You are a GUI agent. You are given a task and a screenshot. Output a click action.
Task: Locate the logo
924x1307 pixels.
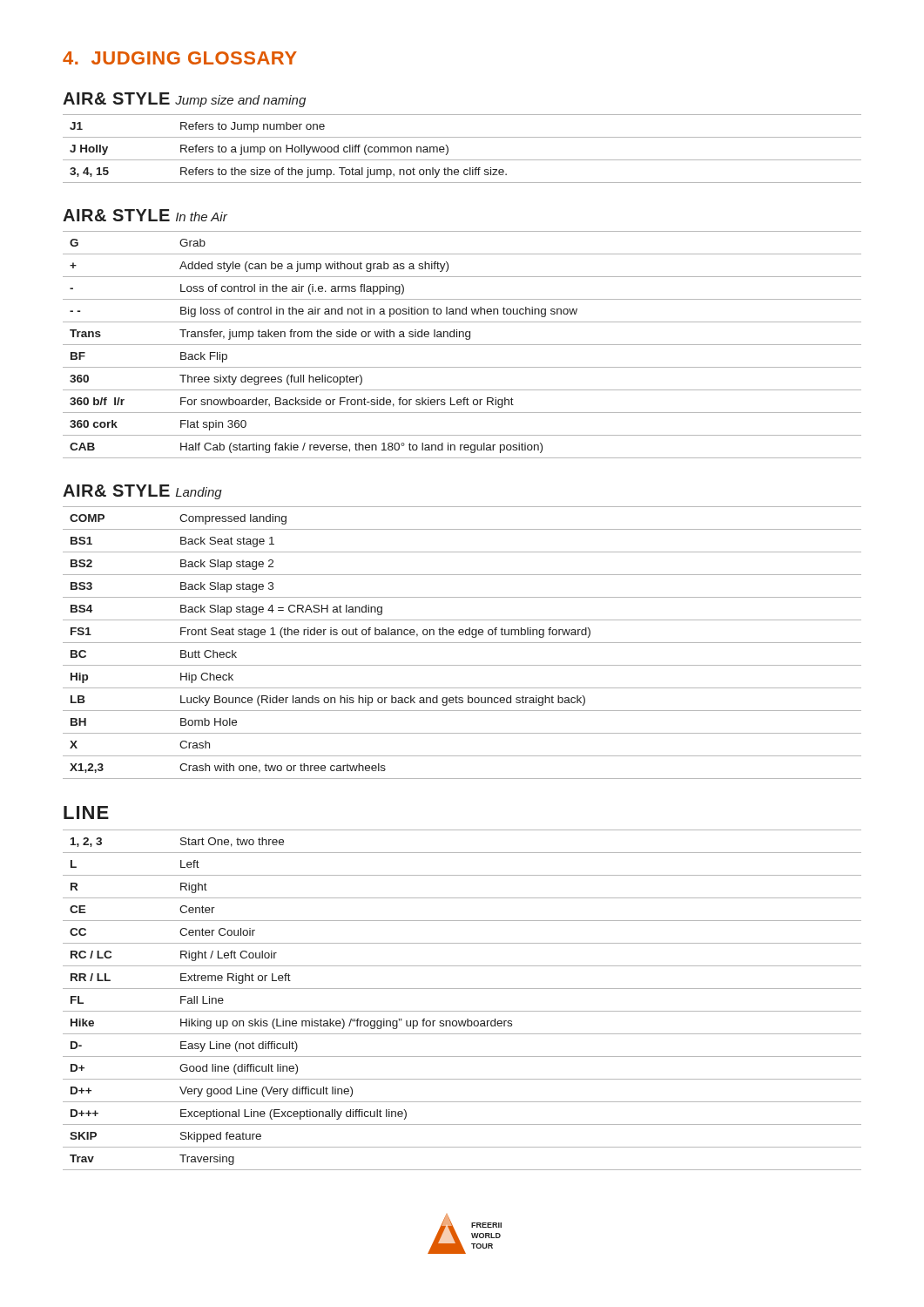click(462, 1240)
